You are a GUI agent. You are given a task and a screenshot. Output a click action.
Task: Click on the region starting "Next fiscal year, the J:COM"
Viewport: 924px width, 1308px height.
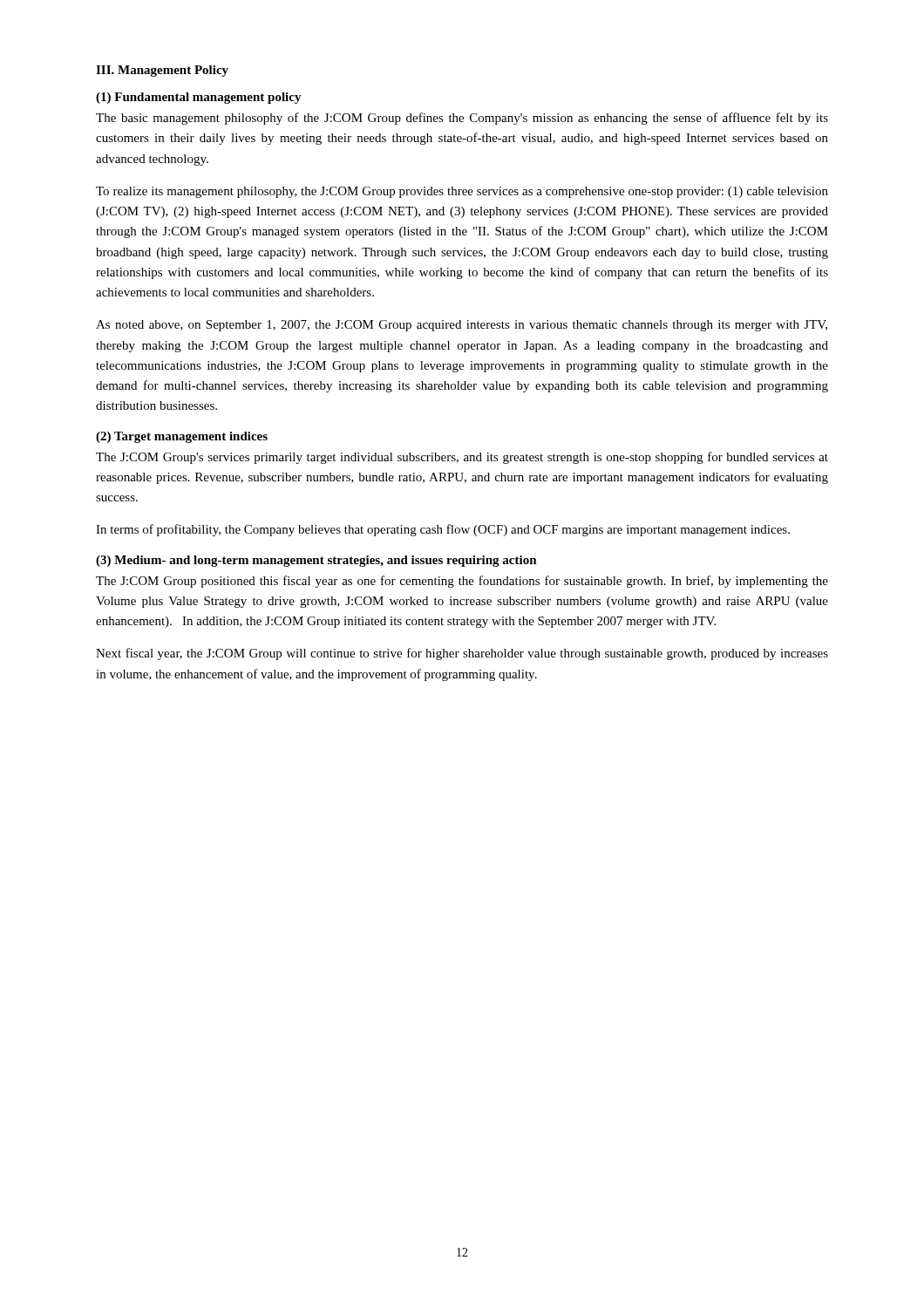click(x=462, y=664)
